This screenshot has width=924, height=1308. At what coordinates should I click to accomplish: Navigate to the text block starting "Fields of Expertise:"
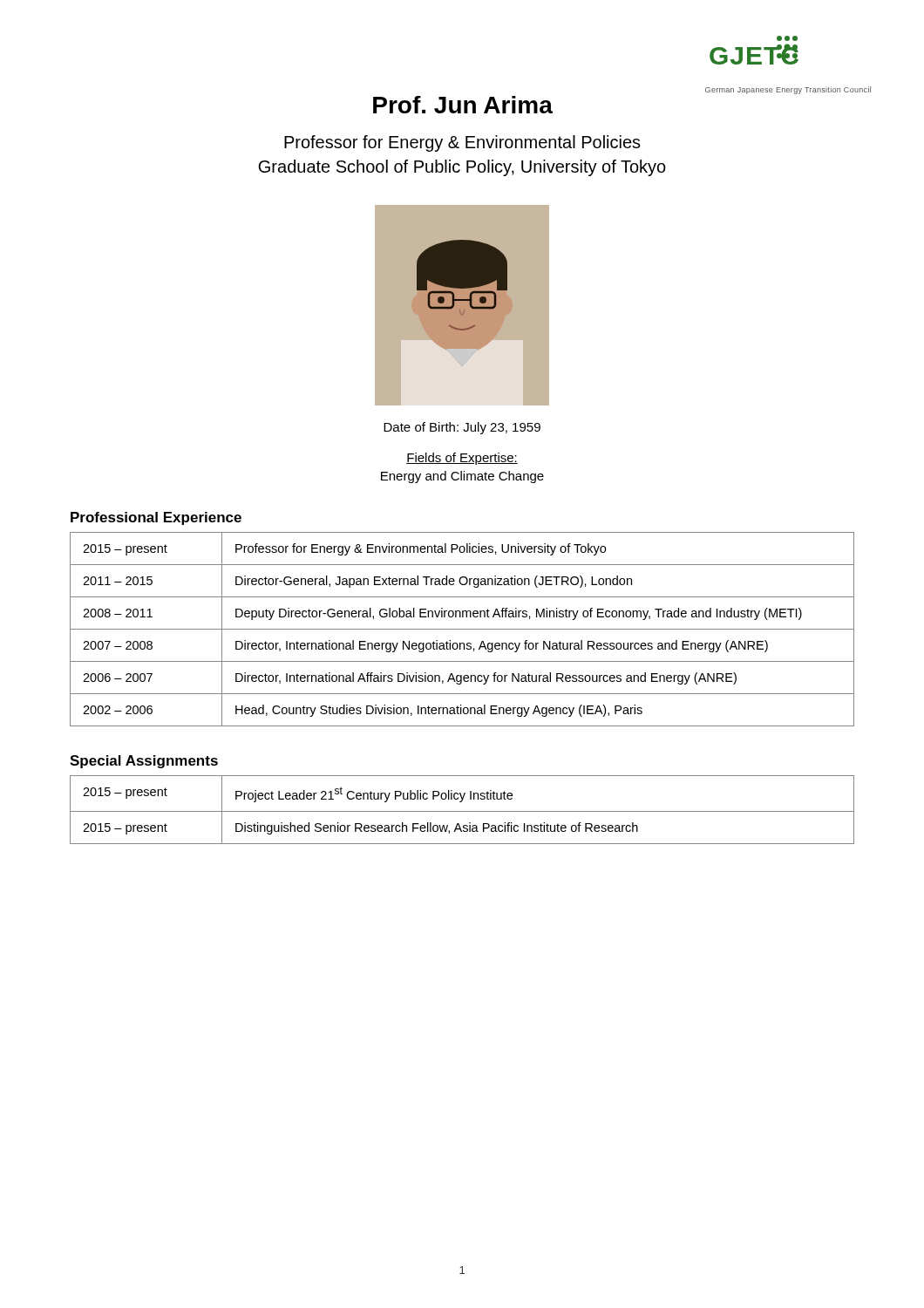click(462, 457)
